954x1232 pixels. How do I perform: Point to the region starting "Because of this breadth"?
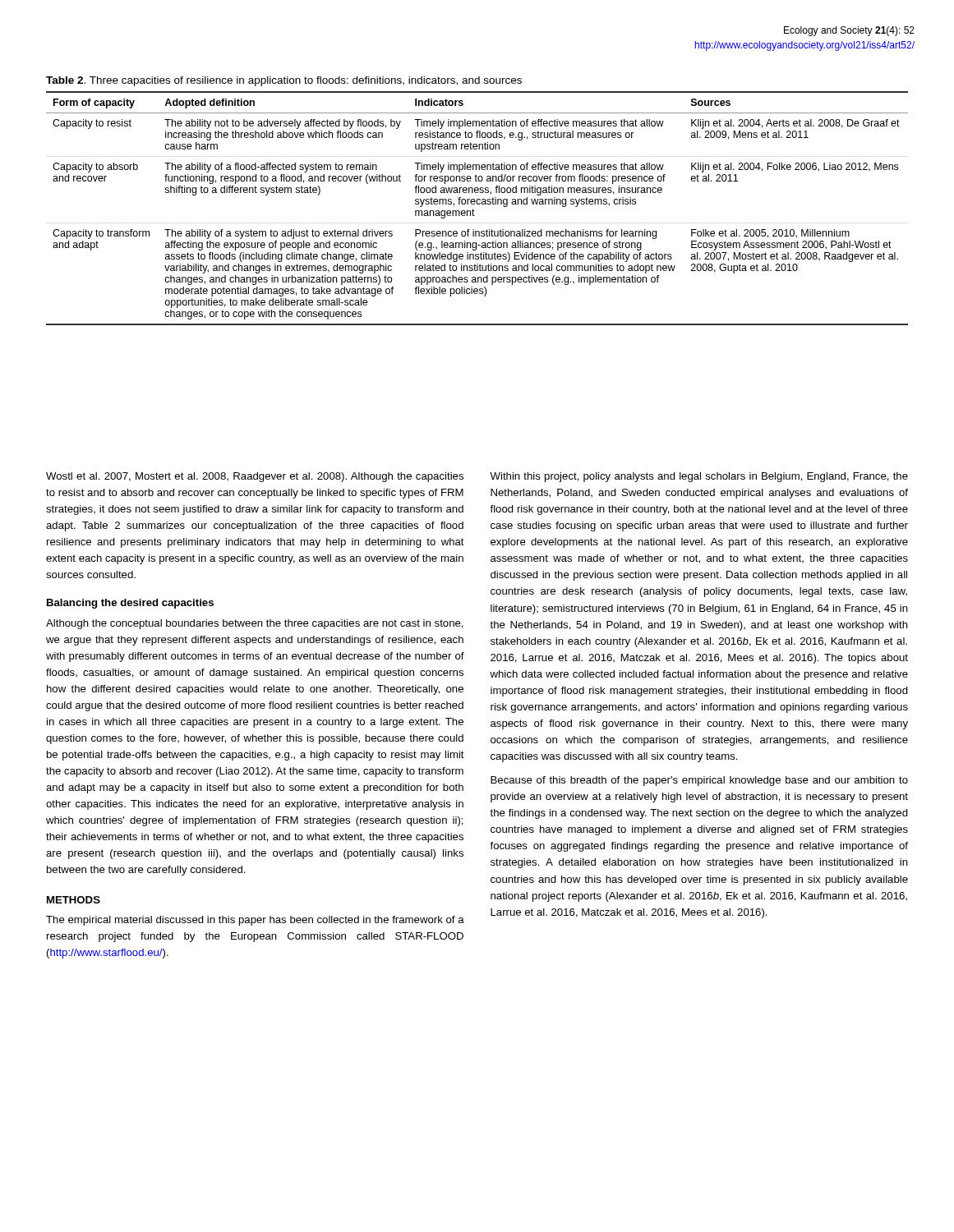pos(699,846)
